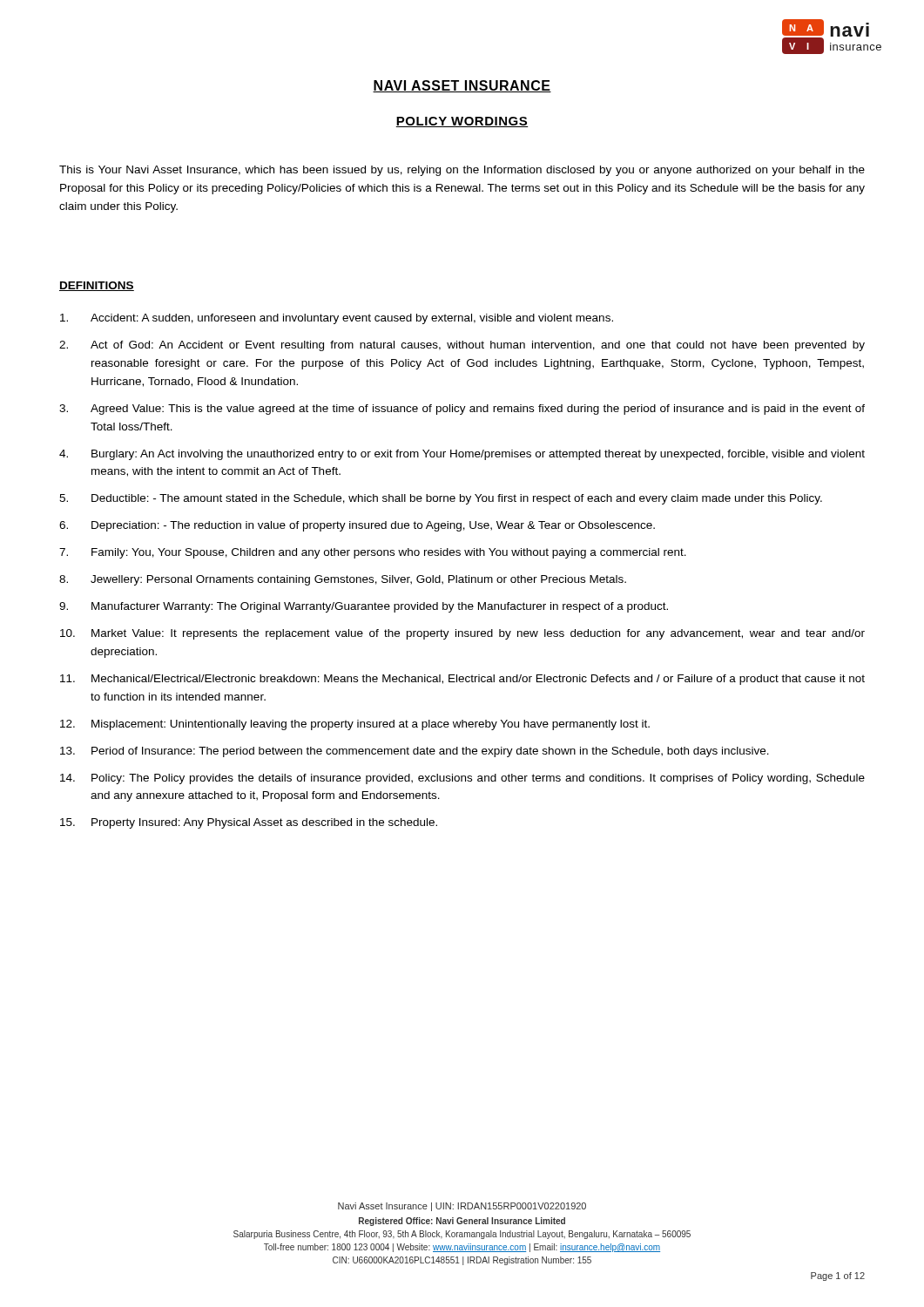
Task: Locate the block of text that opens with "7. Family: You, Your"
Action: tap(462, 553)
